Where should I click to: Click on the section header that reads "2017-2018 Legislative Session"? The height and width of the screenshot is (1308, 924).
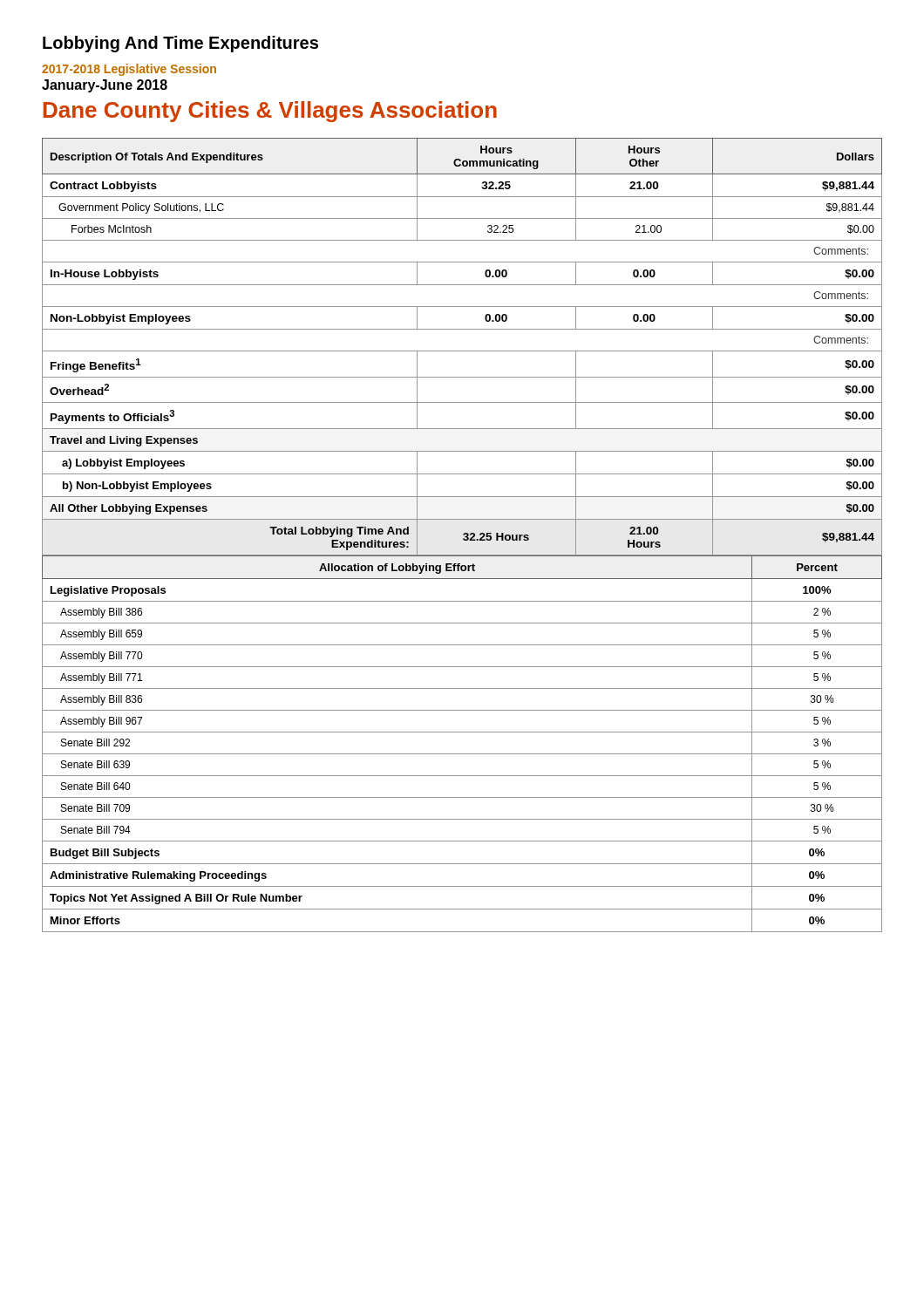point(129,69)
